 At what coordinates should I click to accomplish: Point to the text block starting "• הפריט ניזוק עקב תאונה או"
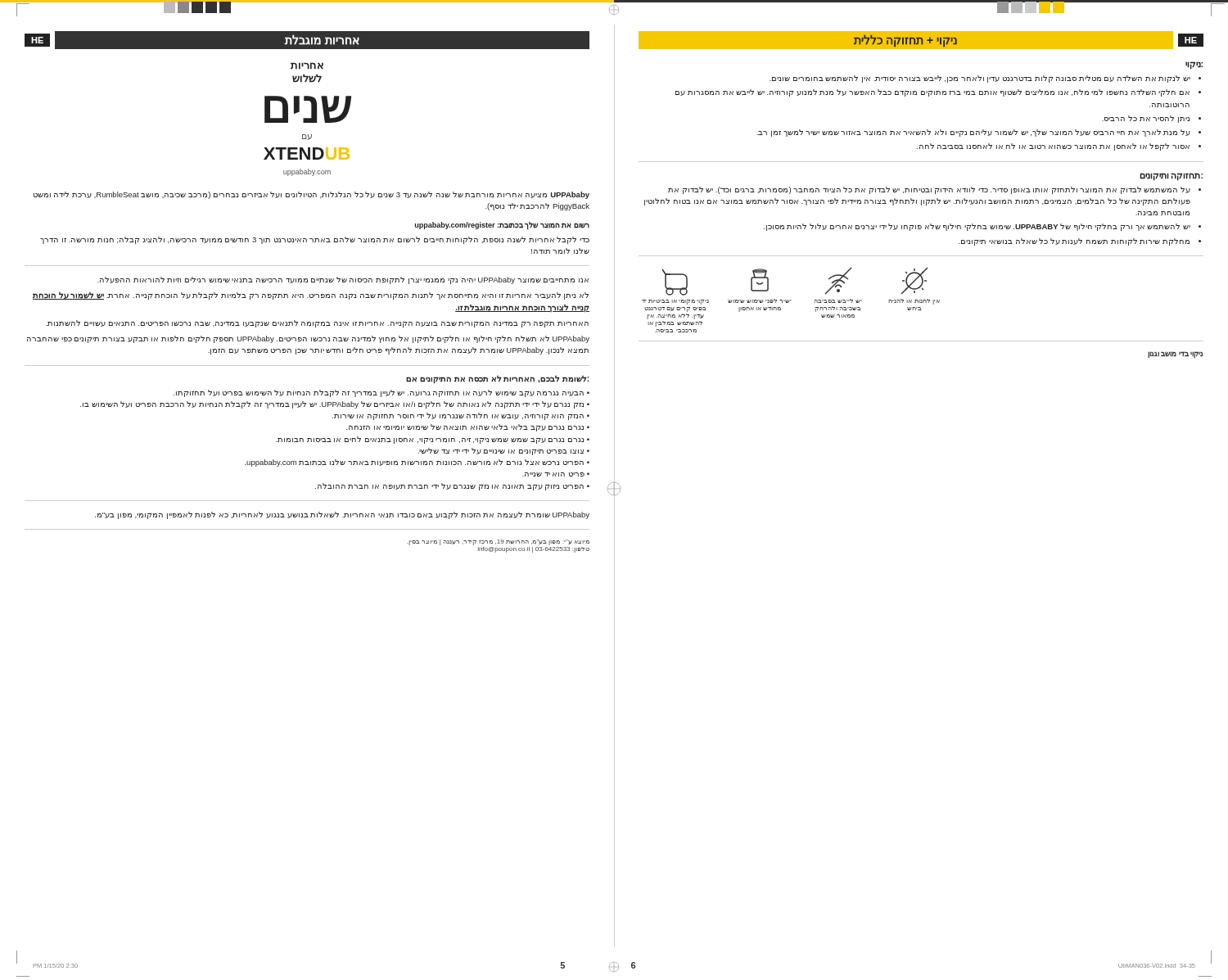452,485
